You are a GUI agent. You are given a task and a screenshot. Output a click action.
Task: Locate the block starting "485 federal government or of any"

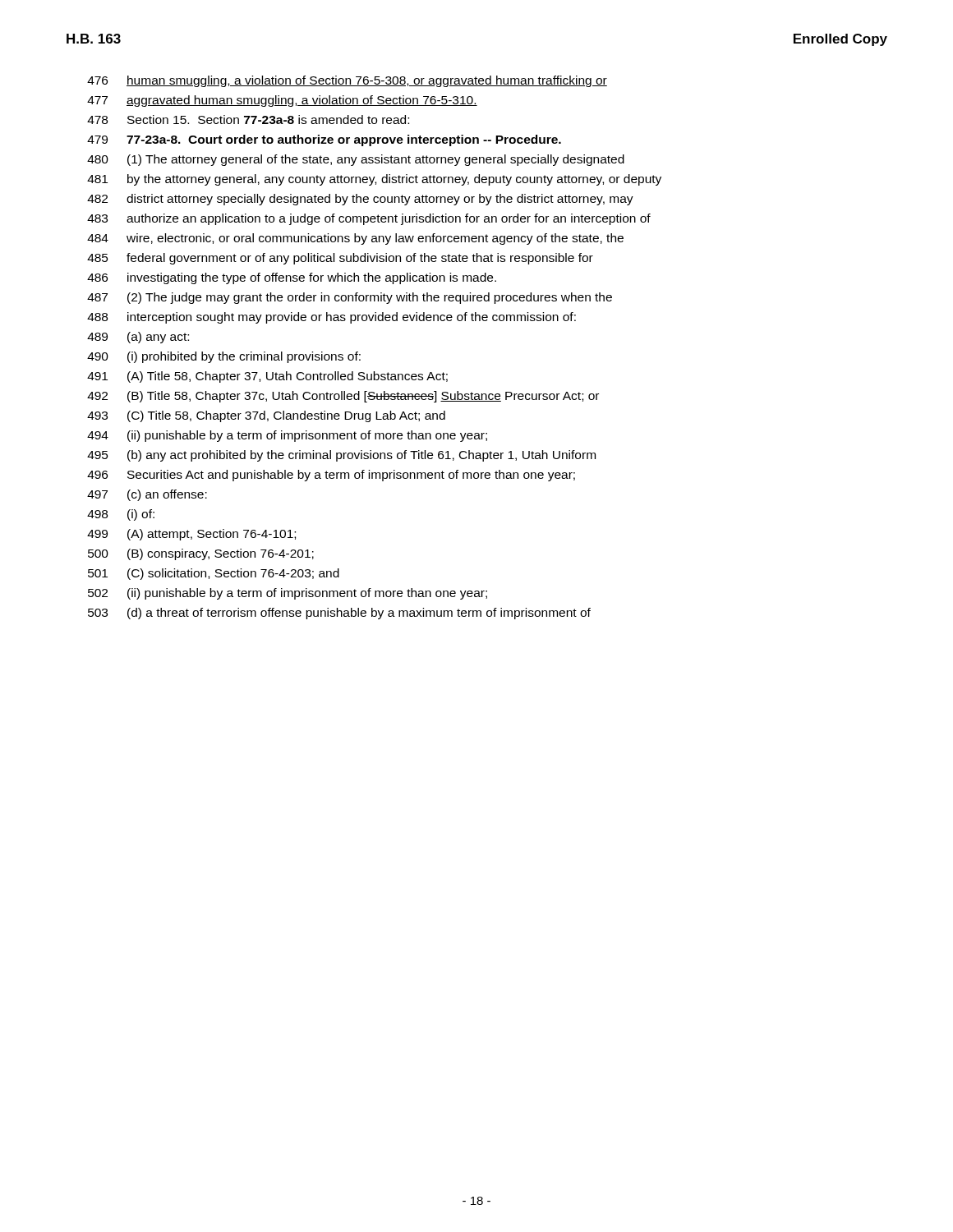[x=476, y=258]
